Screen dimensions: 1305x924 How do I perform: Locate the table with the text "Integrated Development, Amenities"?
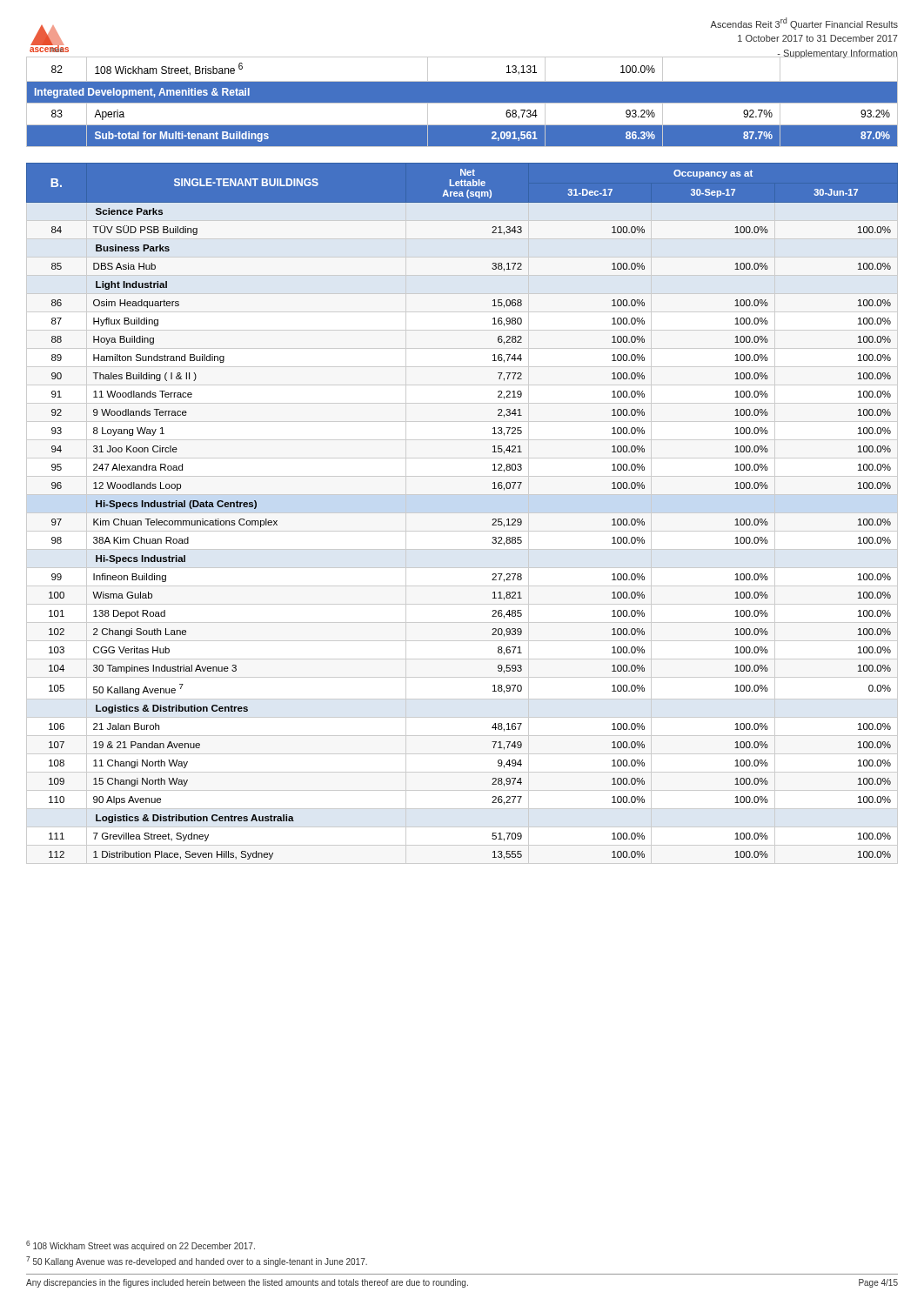(x=462, y=102)
